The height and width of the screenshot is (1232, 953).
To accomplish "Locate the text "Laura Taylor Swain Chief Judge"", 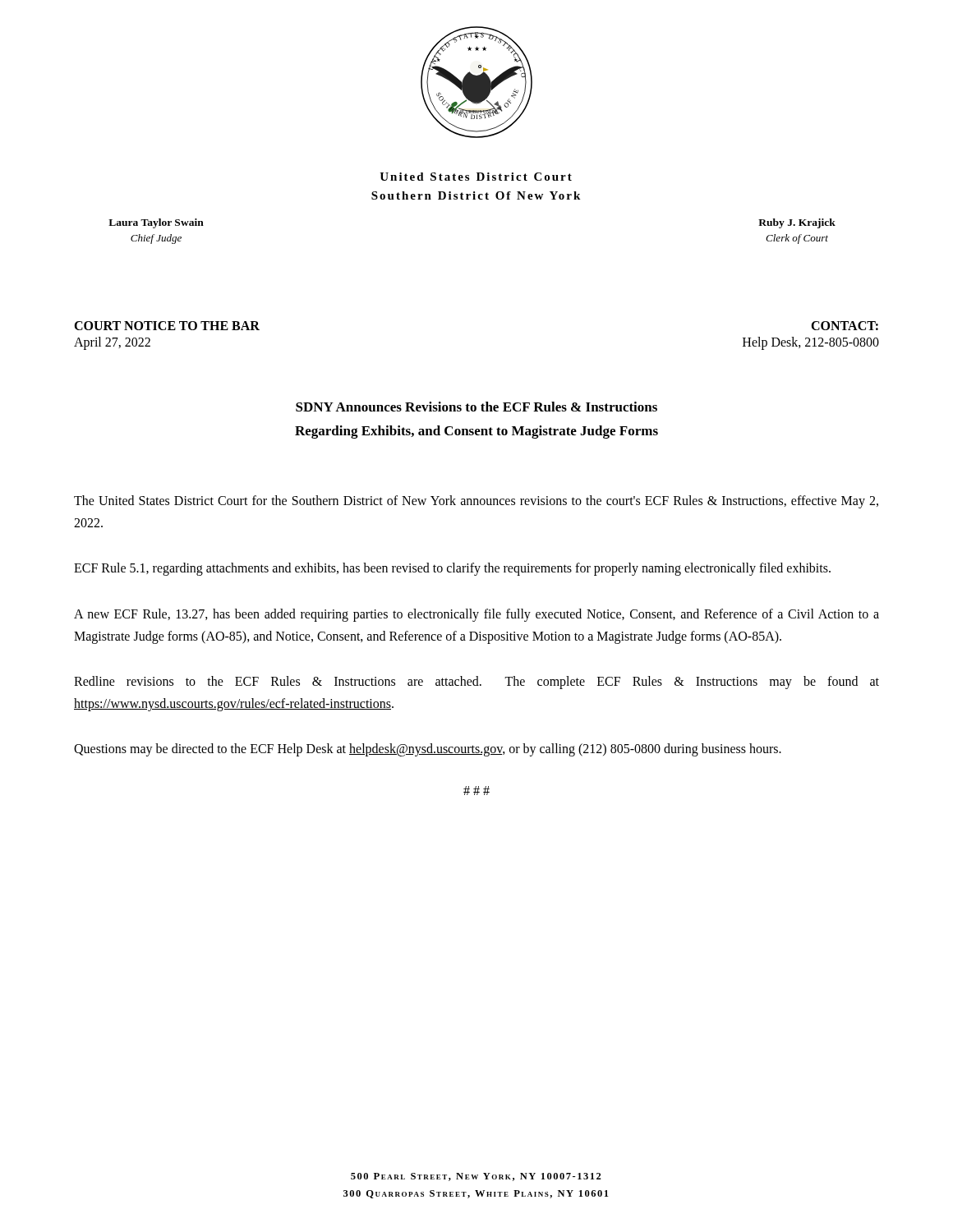I will 156,230.
